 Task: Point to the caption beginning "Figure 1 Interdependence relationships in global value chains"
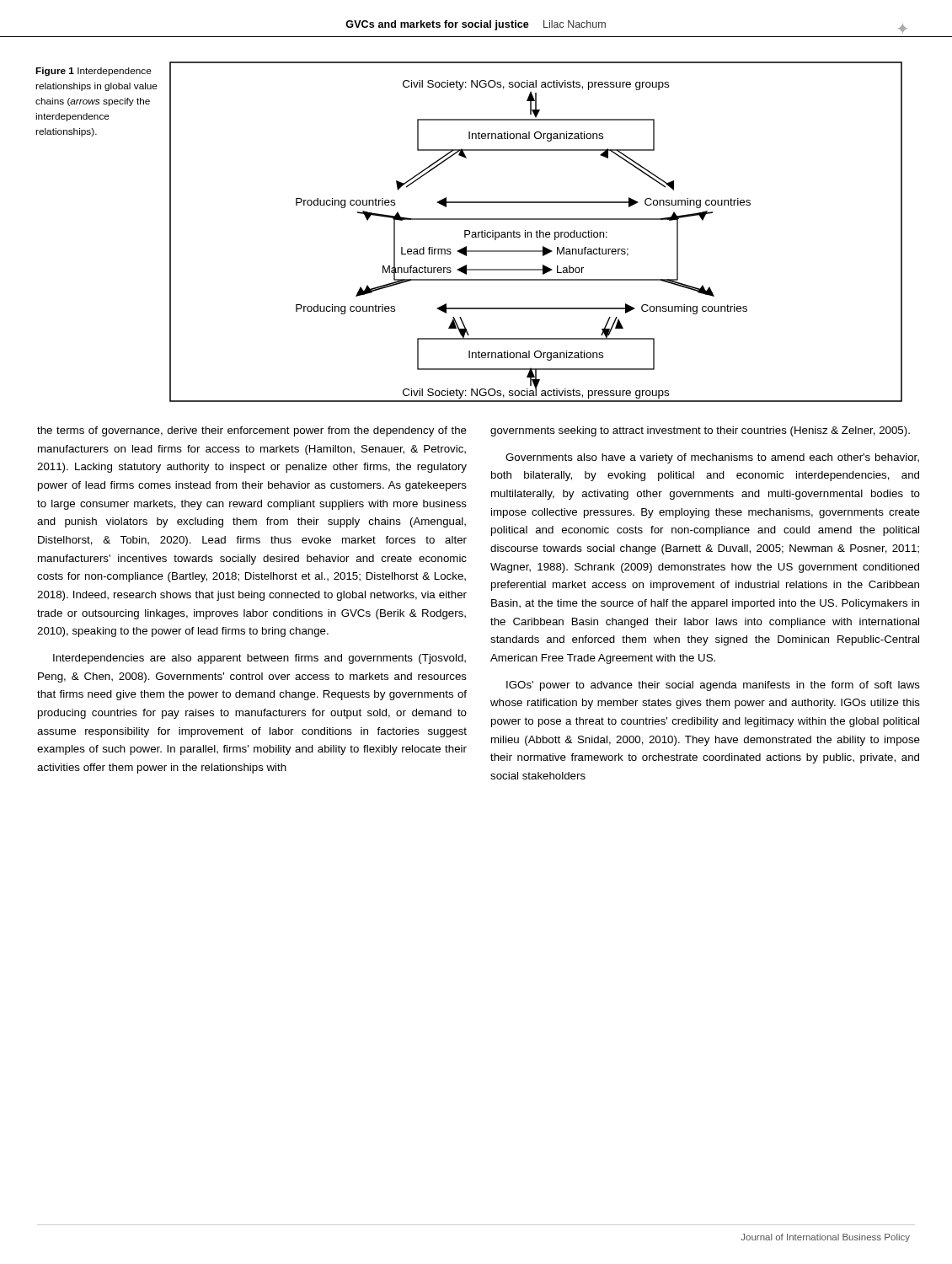pyautogui.click(x=96, y=101)
